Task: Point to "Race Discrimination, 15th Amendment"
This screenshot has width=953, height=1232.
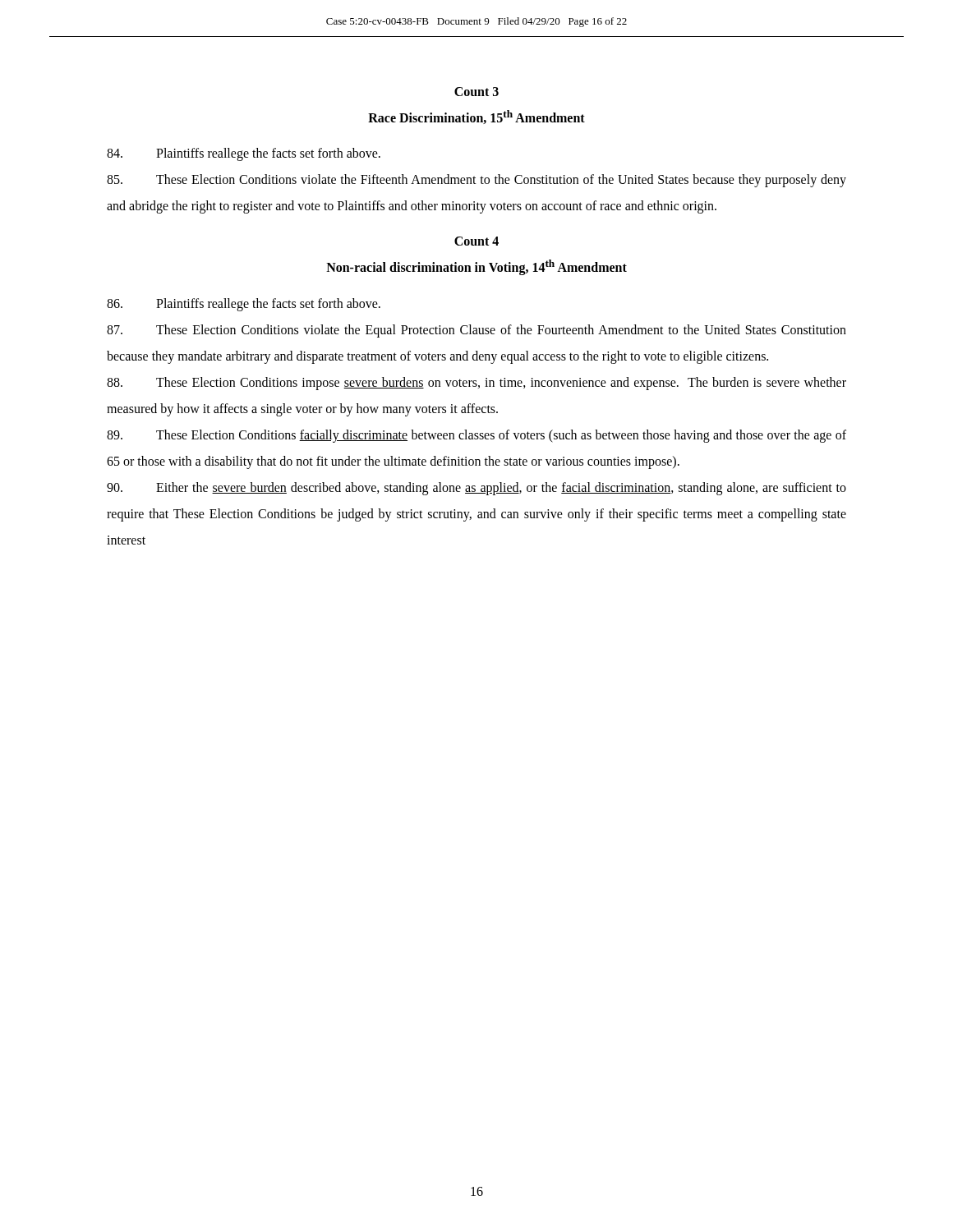Action: coord(476,116)
